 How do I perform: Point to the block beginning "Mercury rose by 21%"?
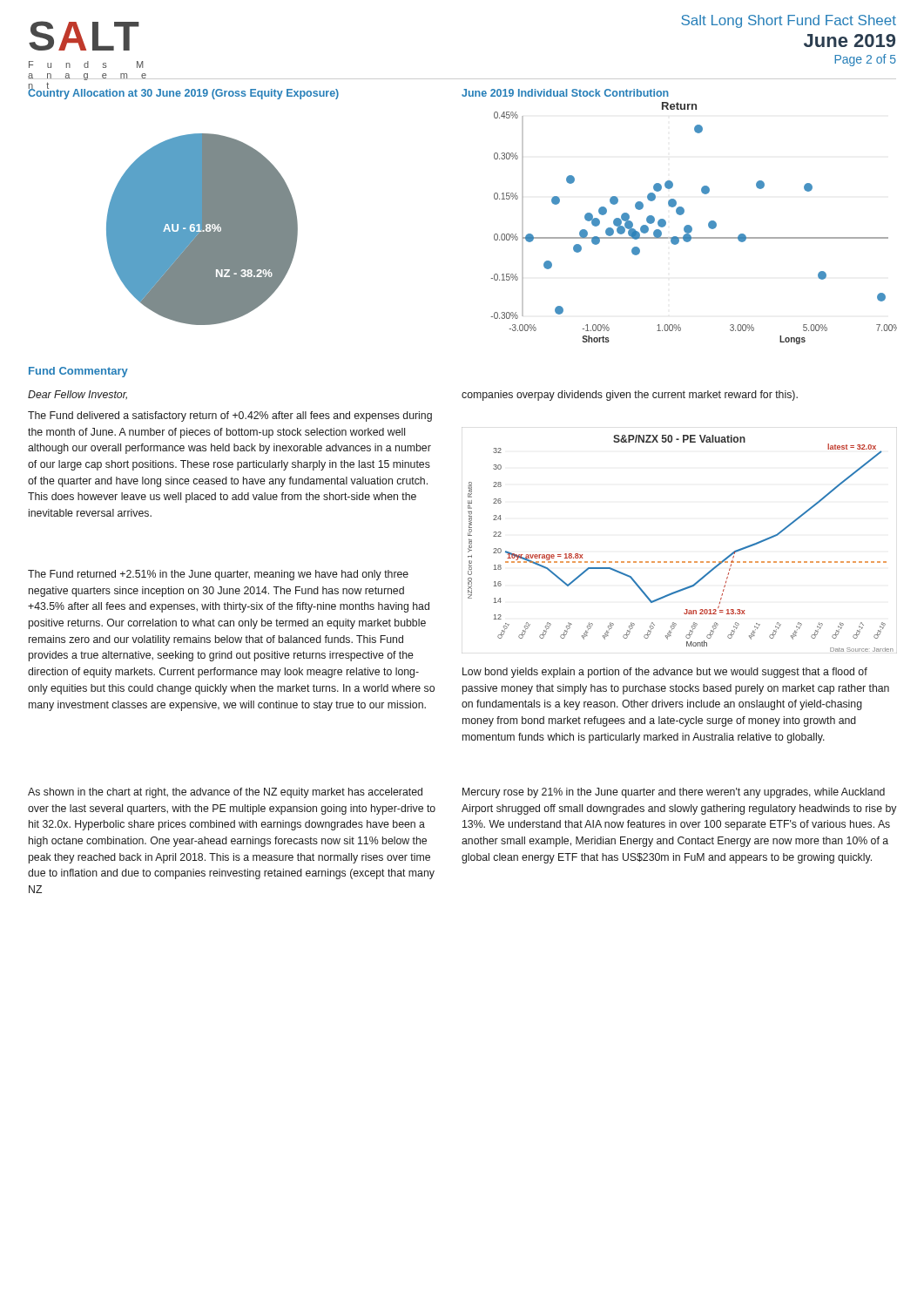point(679,825)
